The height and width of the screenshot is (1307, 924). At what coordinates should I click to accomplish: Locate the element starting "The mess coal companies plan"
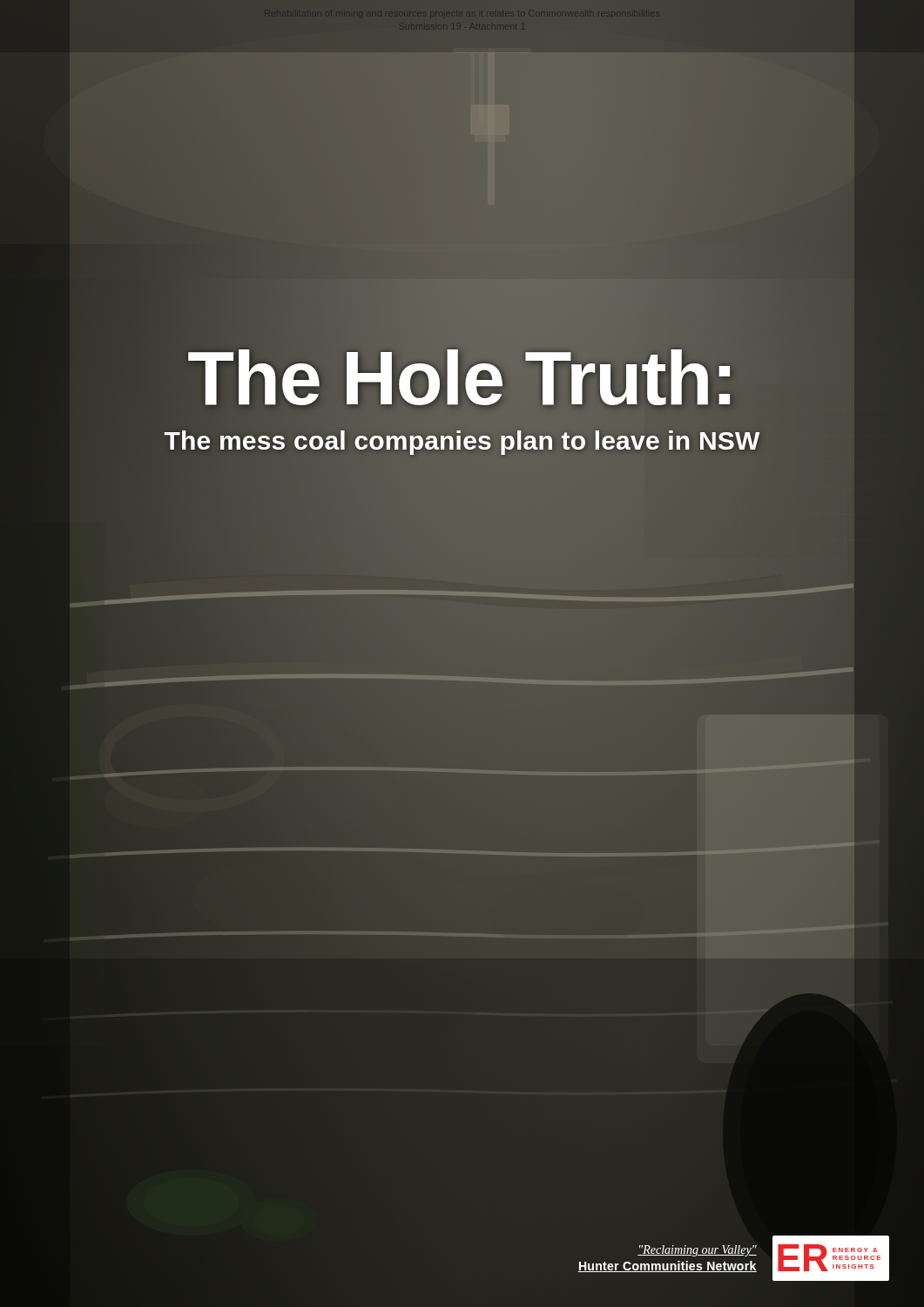coord(462,441)
